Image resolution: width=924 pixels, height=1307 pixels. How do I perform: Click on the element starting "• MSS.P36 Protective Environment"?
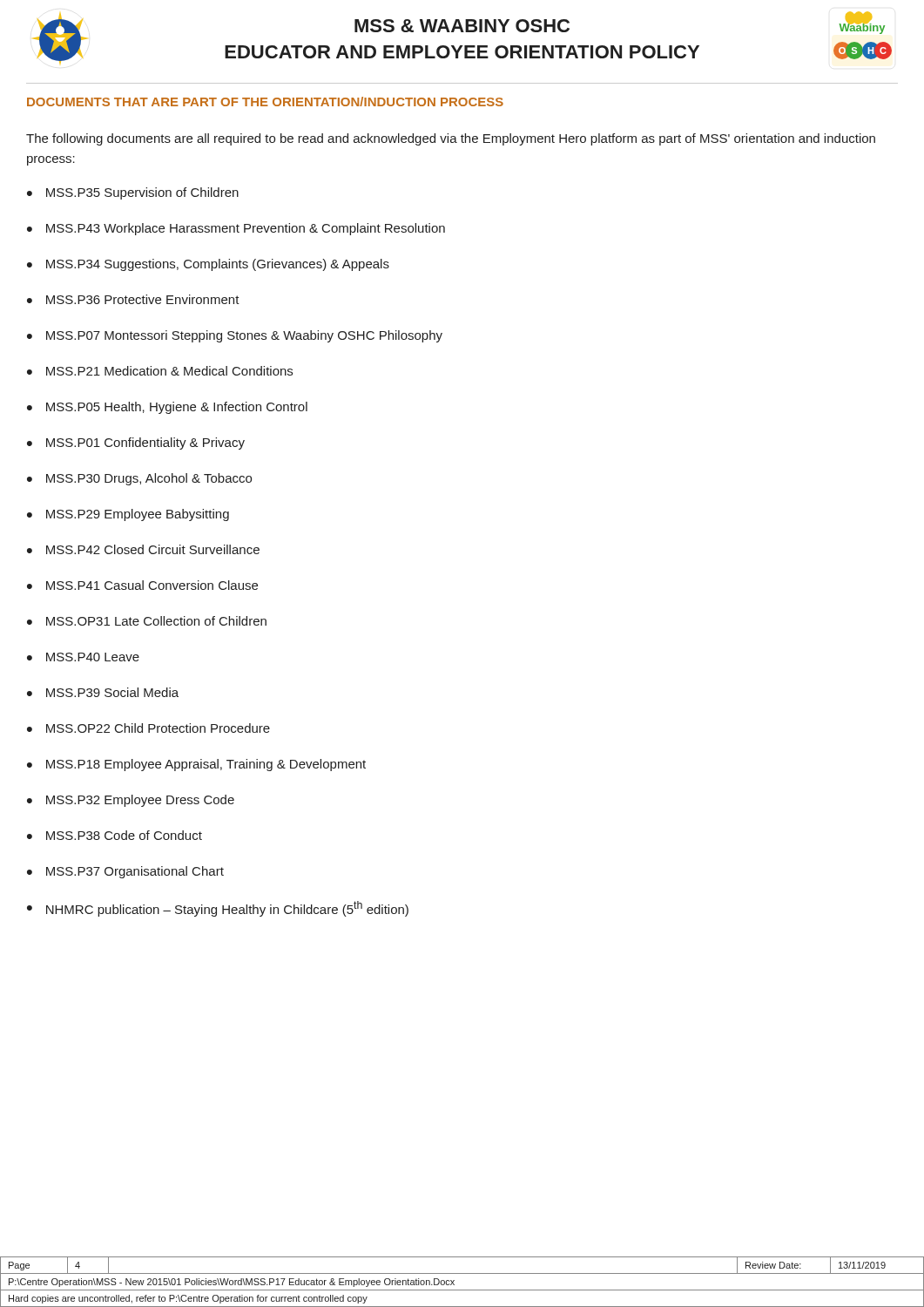coord(133,300)
